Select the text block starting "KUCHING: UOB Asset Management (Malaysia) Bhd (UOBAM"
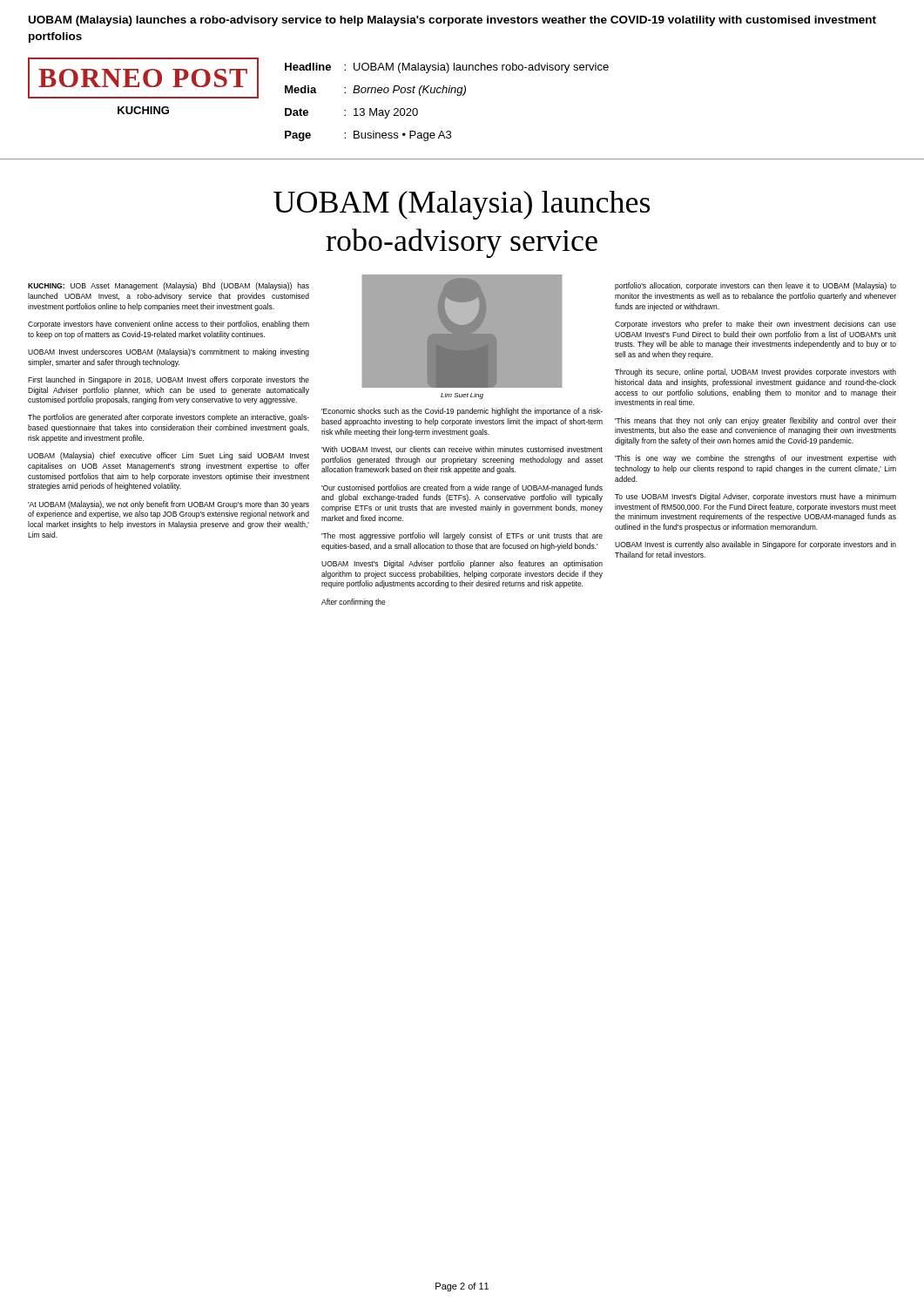Screen dimensions: 1307x924 169,411
